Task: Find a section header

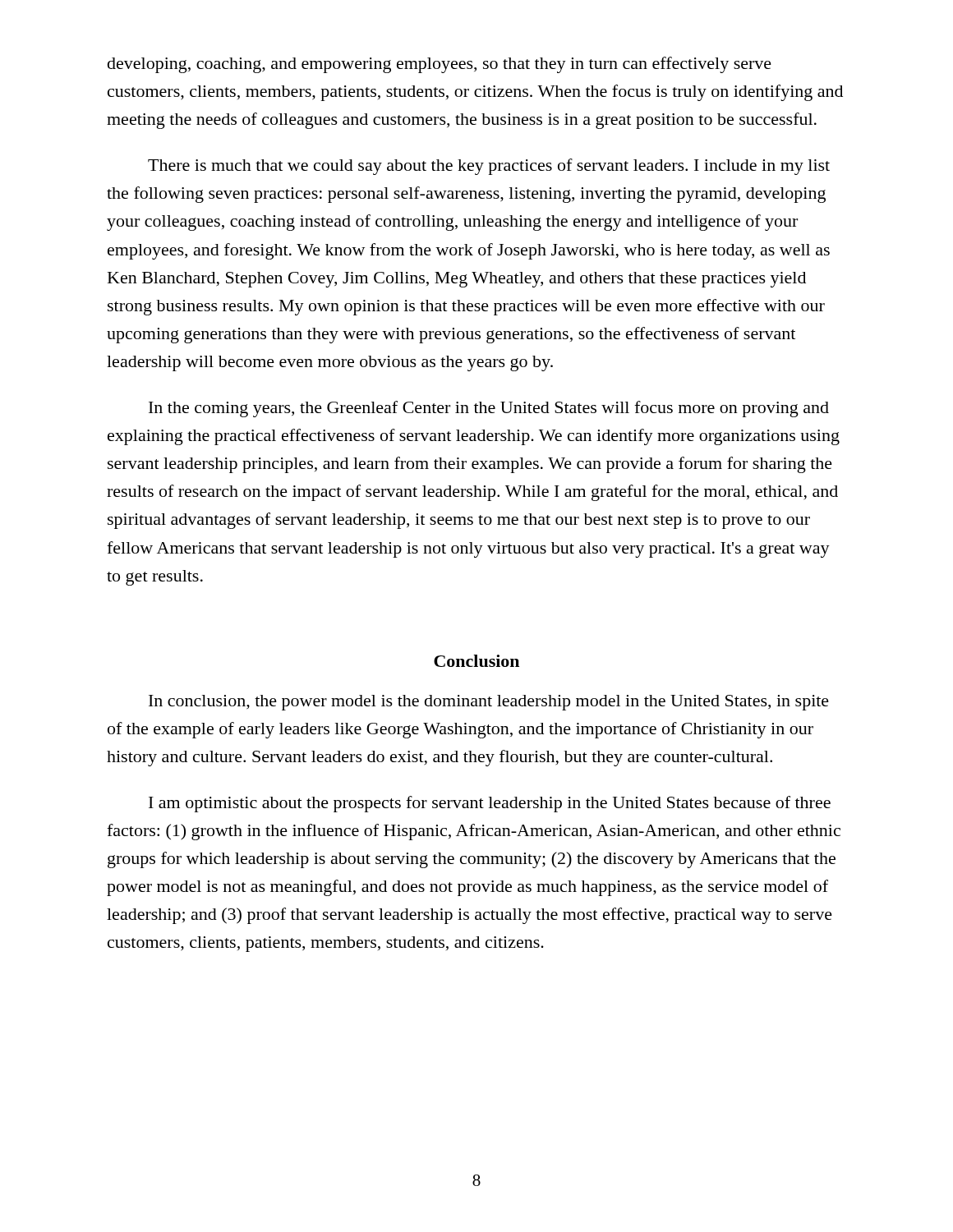Action: pyautogui.click(x=476, y=661)
